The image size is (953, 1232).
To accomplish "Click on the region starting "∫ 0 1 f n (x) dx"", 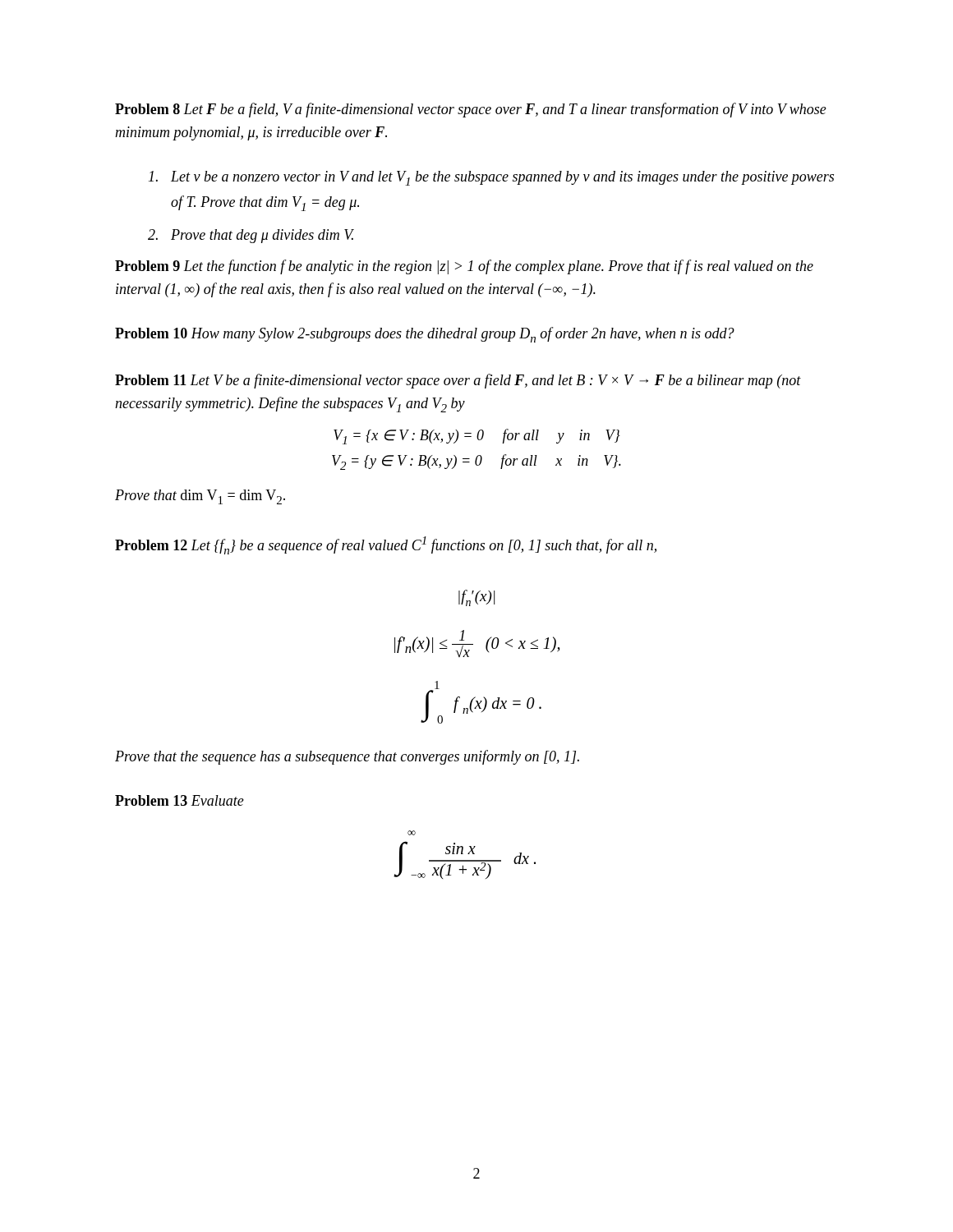I will 476,701.
